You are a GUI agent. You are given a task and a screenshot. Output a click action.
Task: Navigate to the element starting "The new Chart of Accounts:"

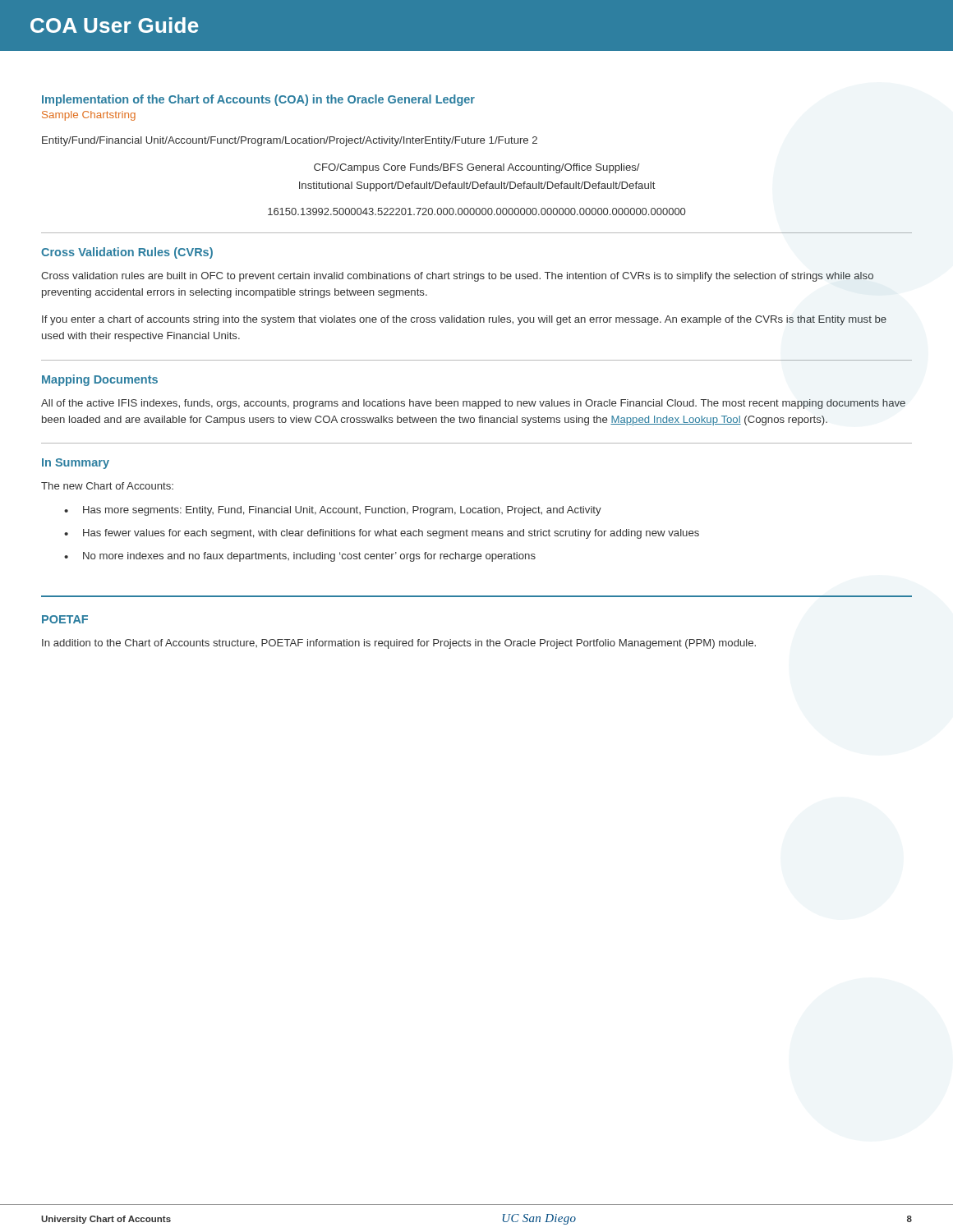(108, 486)
